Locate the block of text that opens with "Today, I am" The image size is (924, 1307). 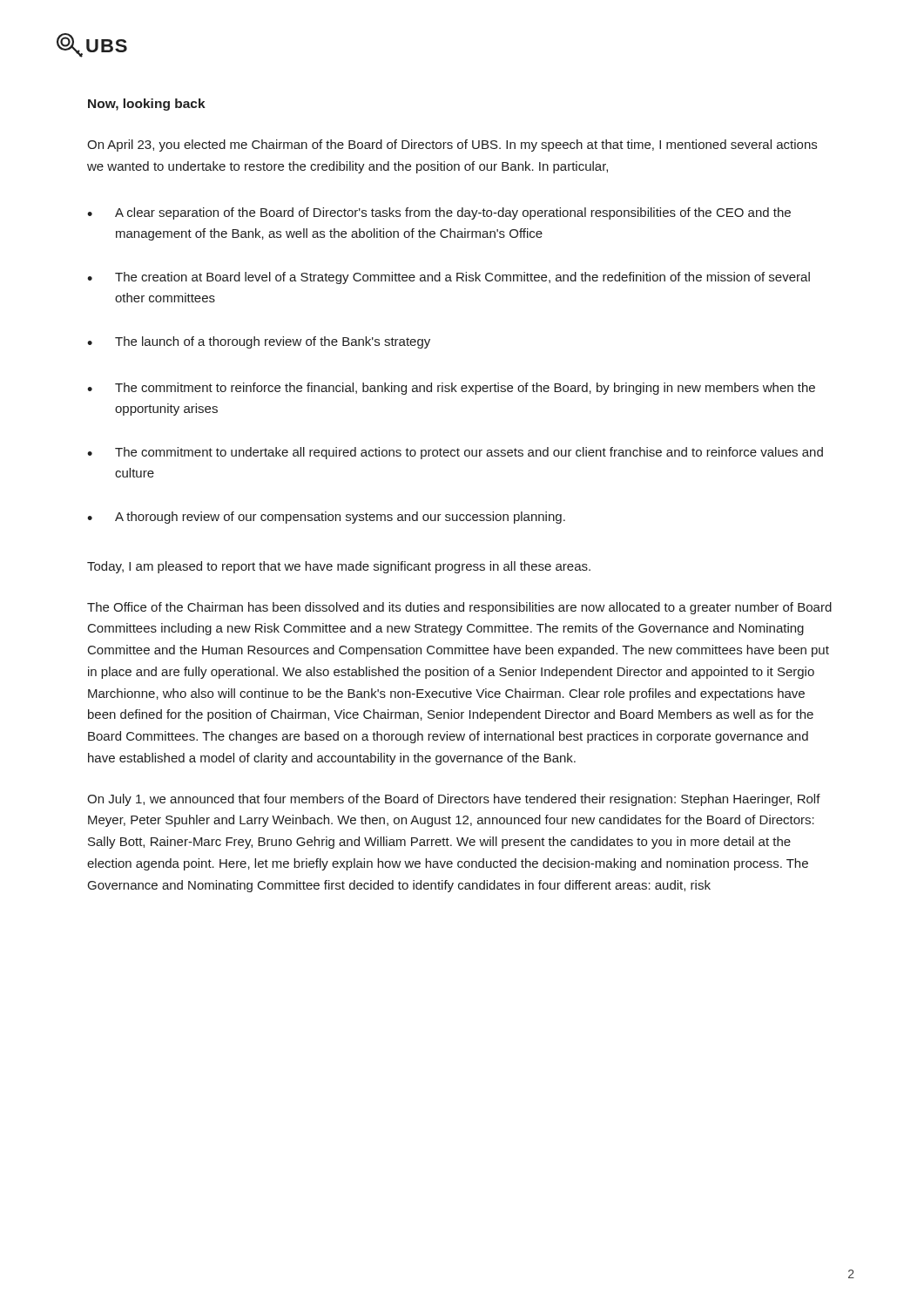(339, 566)
